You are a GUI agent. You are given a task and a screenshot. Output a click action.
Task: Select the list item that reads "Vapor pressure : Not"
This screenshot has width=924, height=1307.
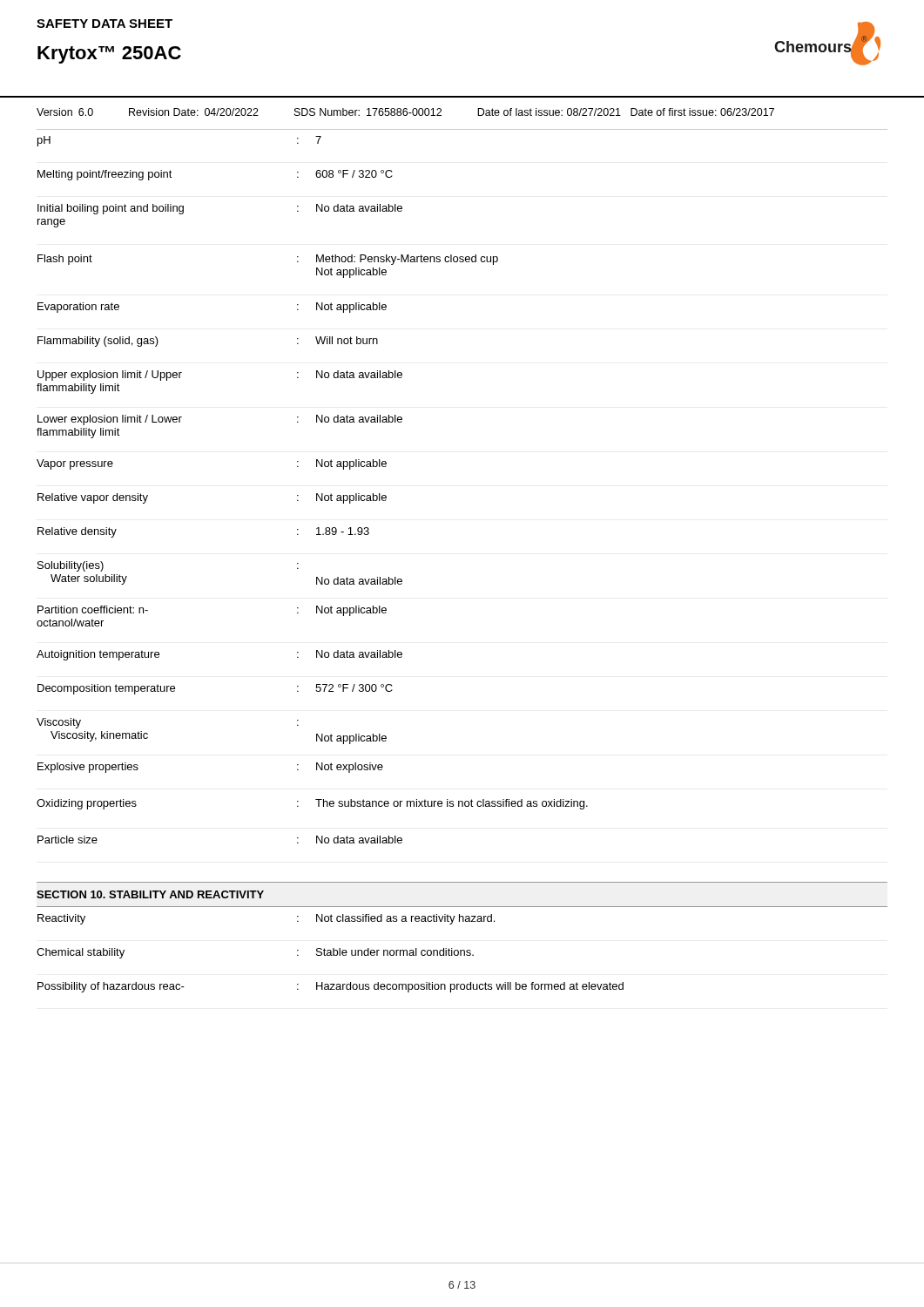click(71, 464)
